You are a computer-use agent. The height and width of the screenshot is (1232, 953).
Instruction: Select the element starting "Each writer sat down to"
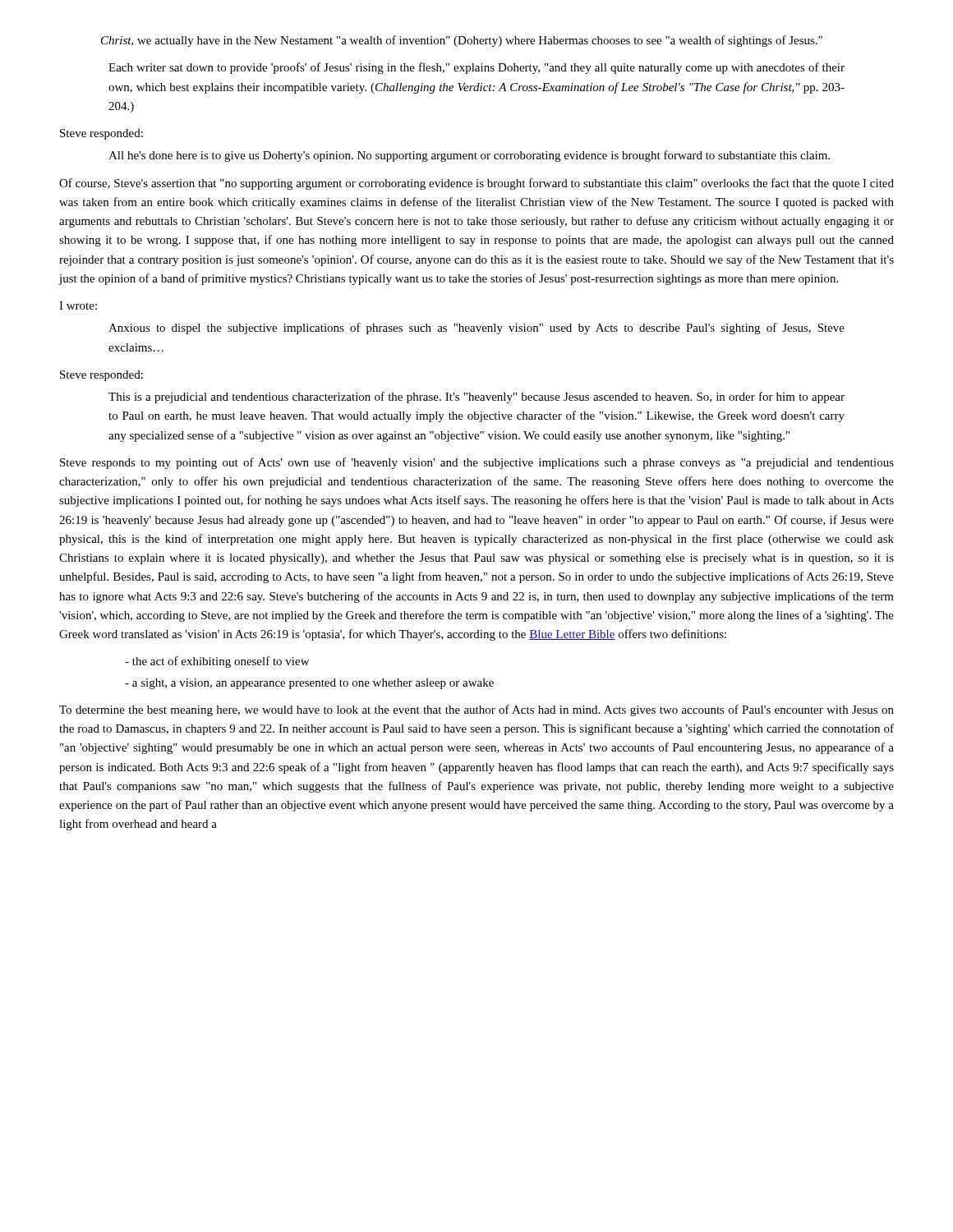click(476, 87)
